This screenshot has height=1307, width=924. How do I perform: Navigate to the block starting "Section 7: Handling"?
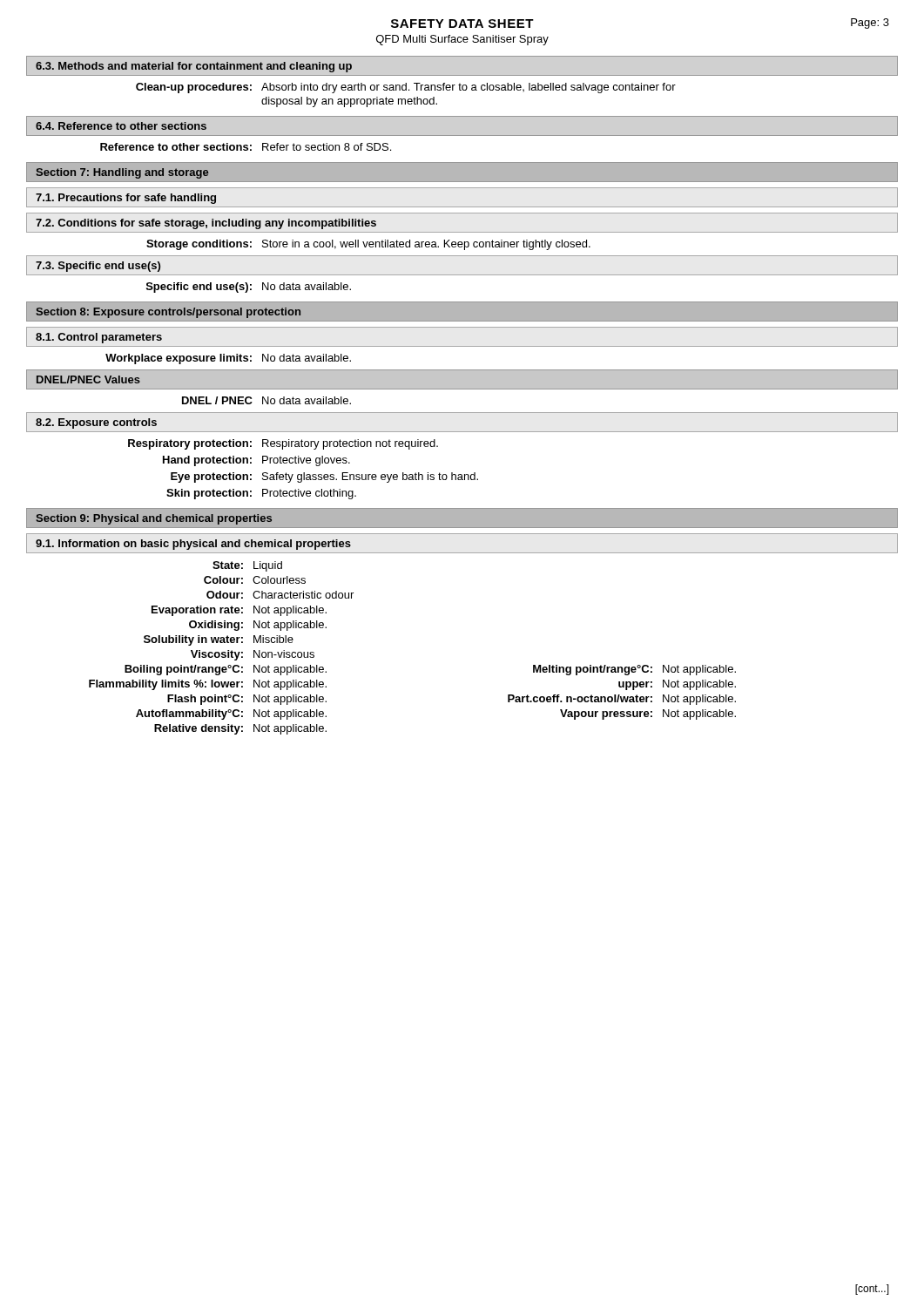(x=122, y=172)
